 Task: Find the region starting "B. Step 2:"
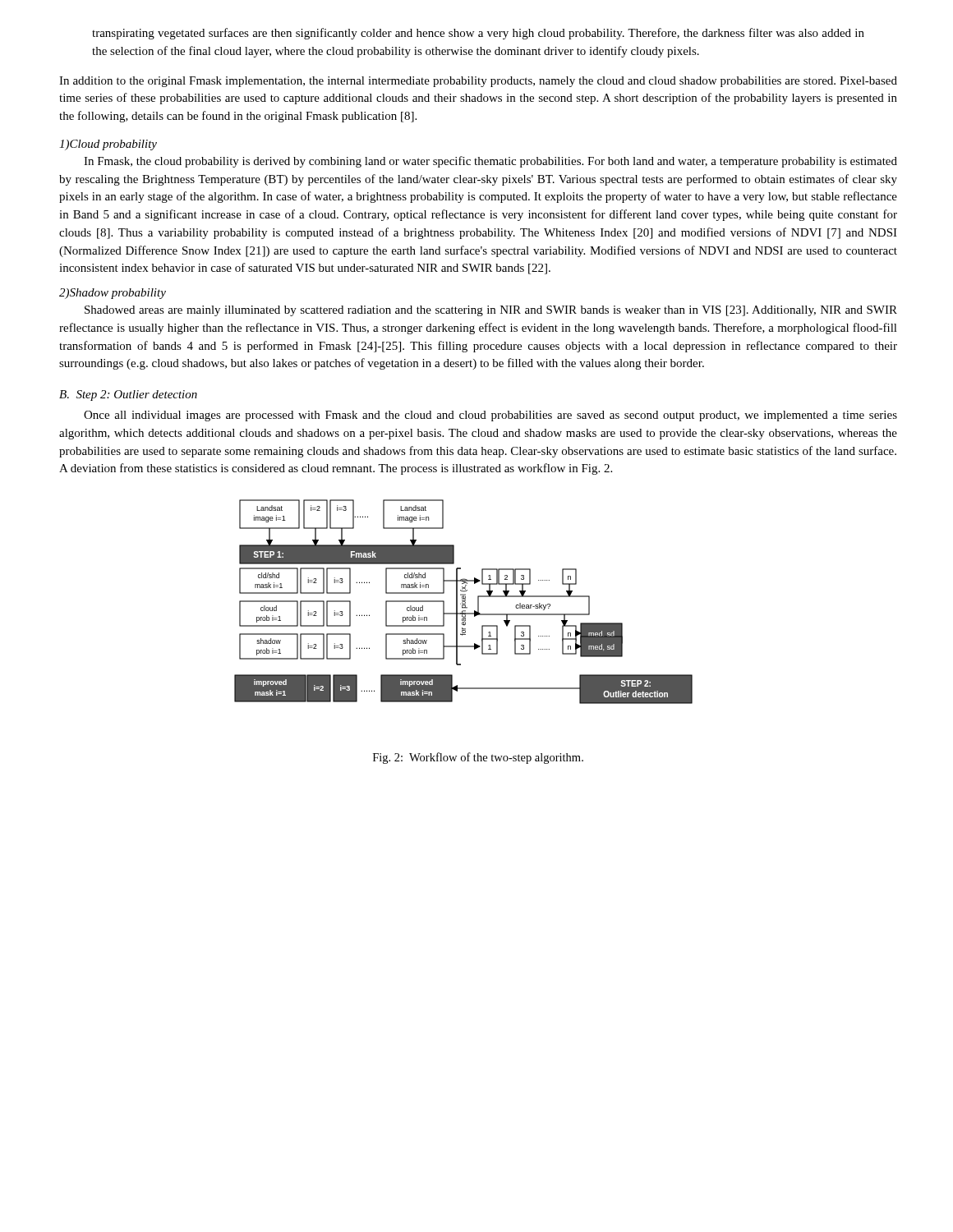[128, 394]
